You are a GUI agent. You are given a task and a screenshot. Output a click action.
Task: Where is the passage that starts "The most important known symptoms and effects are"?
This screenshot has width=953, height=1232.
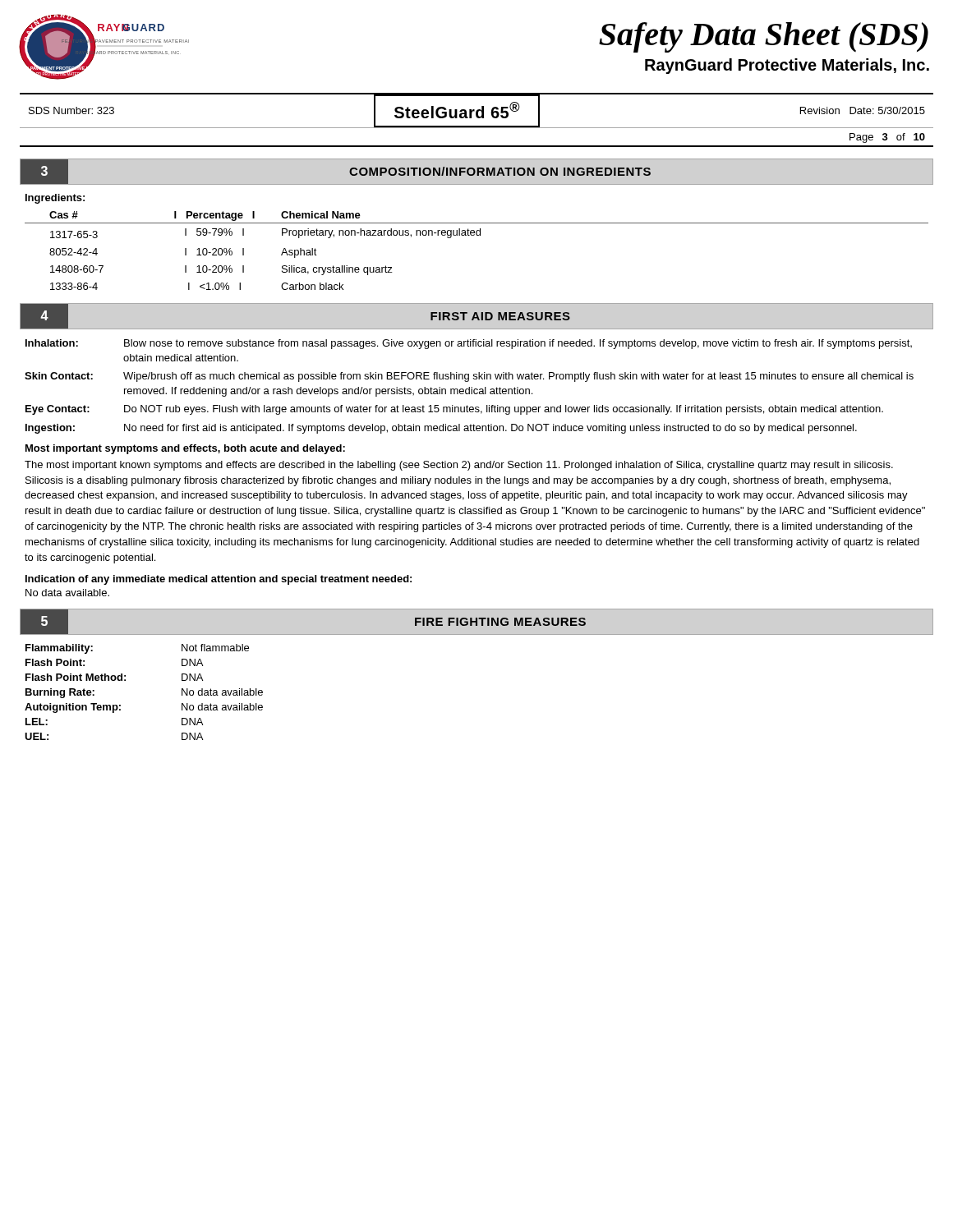[x=475, y=511]
